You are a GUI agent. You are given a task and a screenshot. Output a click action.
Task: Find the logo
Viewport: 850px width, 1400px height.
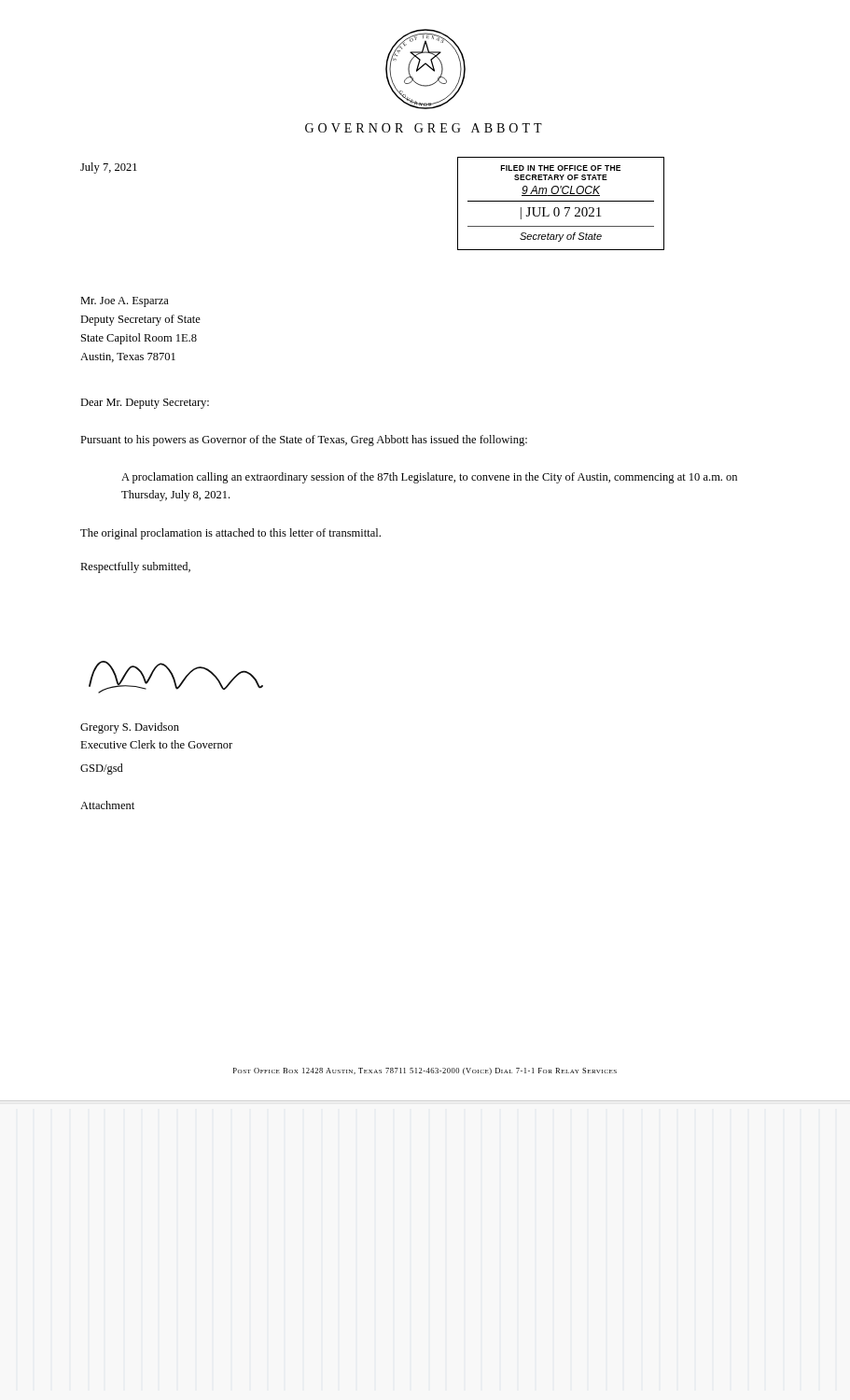pos(425,82)
